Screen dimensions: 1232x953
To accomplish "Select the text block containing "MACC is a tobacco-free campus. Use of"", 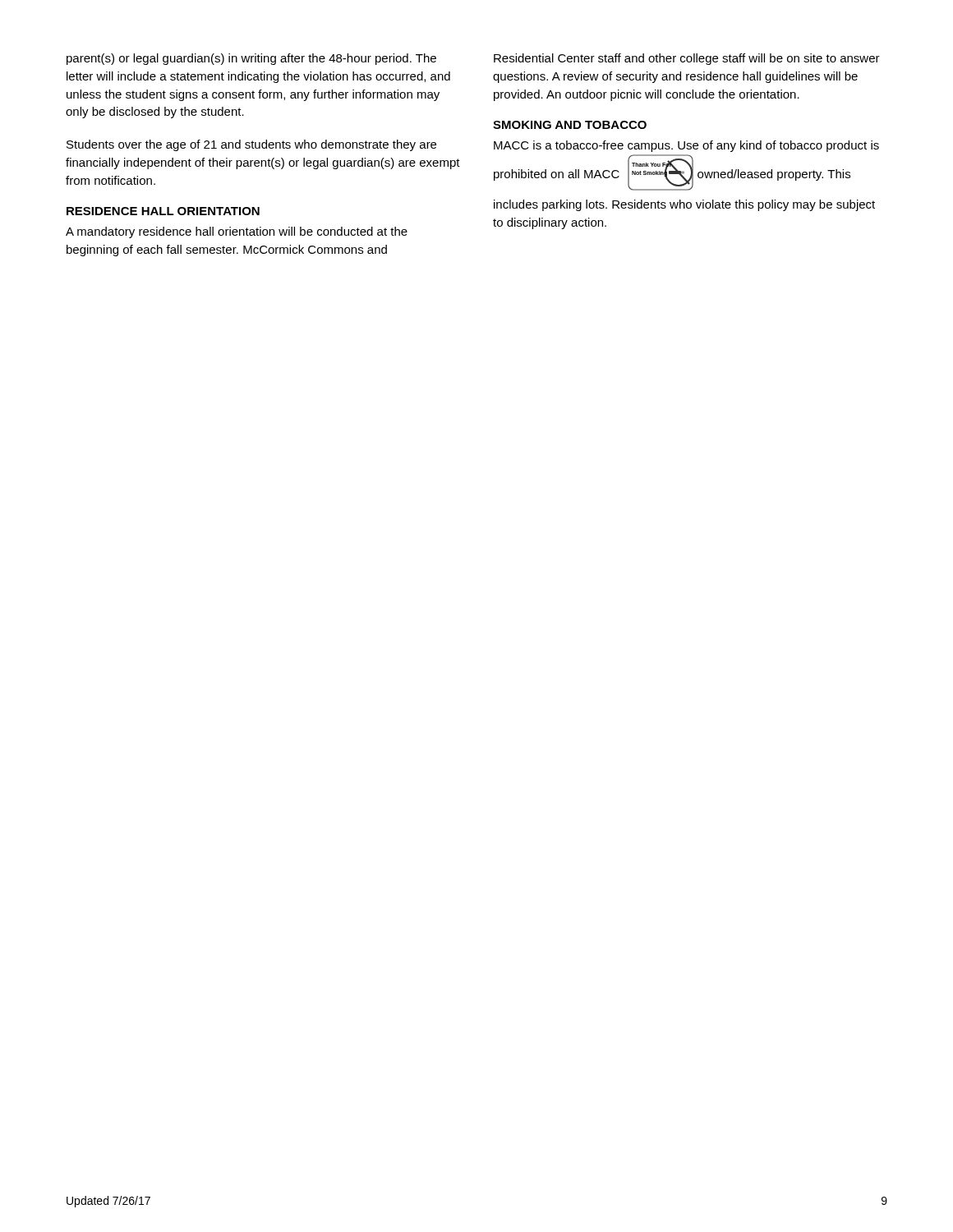I will [686, 184].
